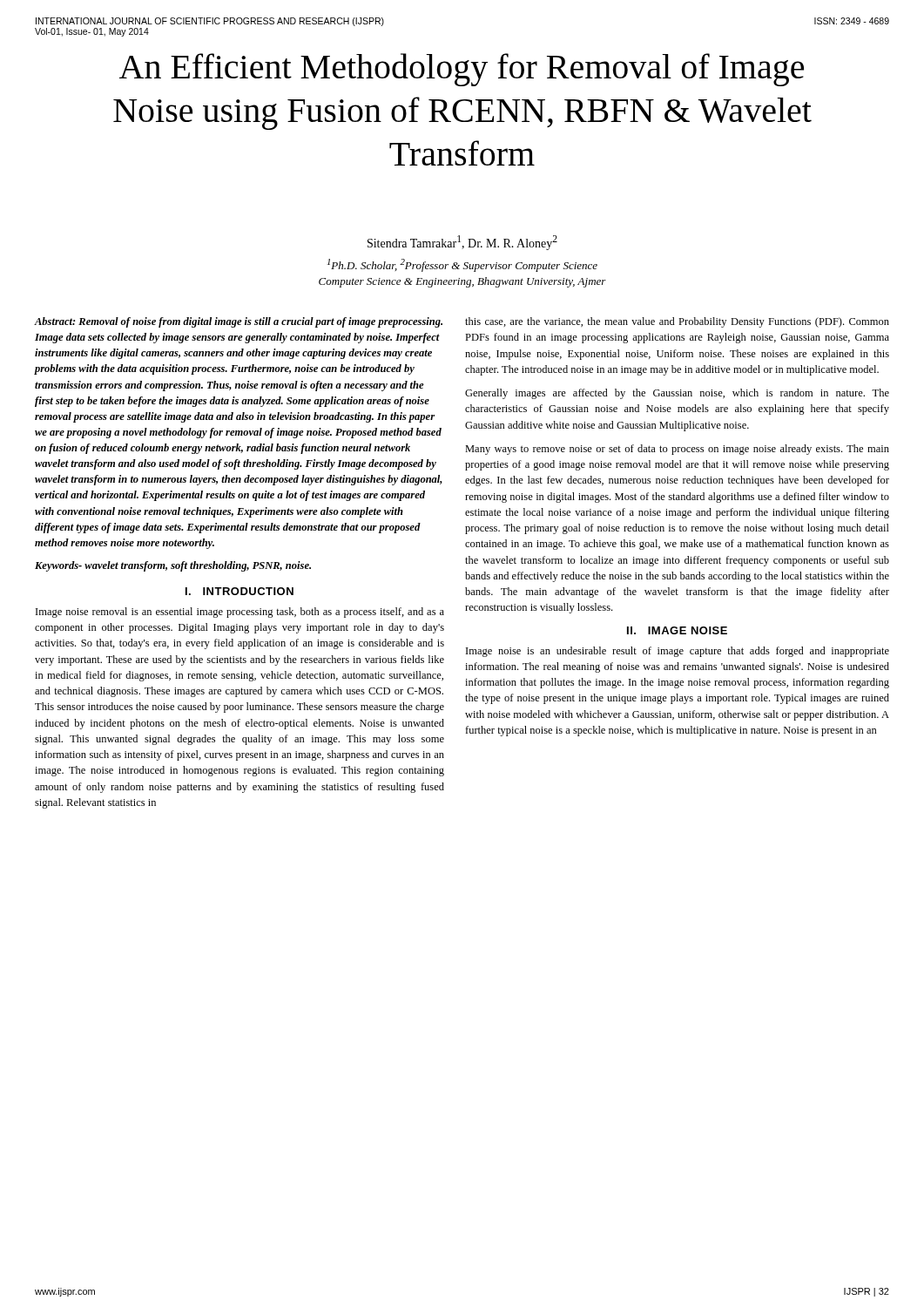Viewport: 924px width, 1307px height.
Task: Locate the block of text that opens with "Generally images are affected by the Gaussian noise,"
Action: 677,409
